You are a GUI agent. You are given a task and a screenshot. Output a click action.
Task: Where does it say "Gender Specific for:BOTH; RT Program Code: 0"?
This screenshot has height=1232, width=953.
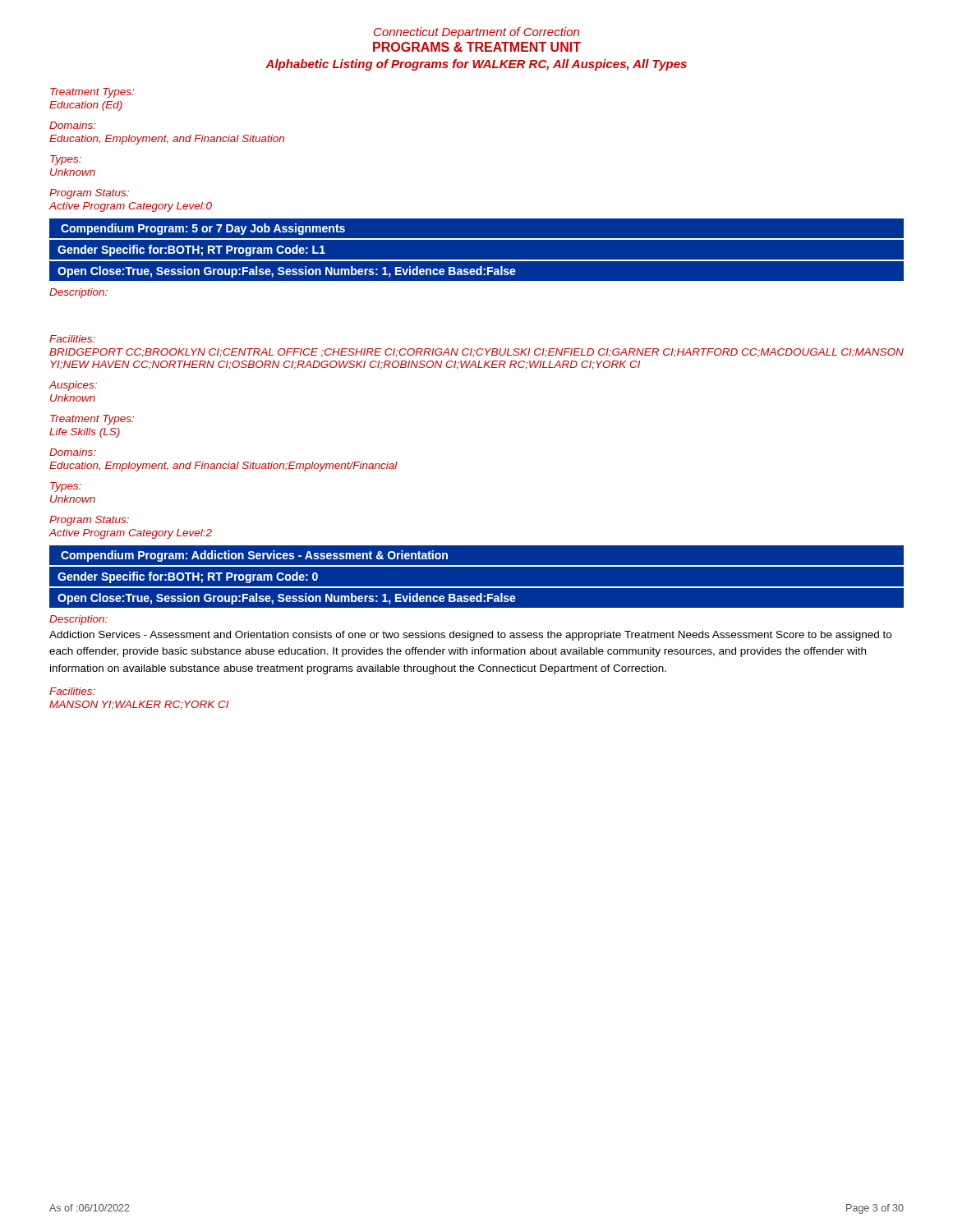tap(188, 577)
